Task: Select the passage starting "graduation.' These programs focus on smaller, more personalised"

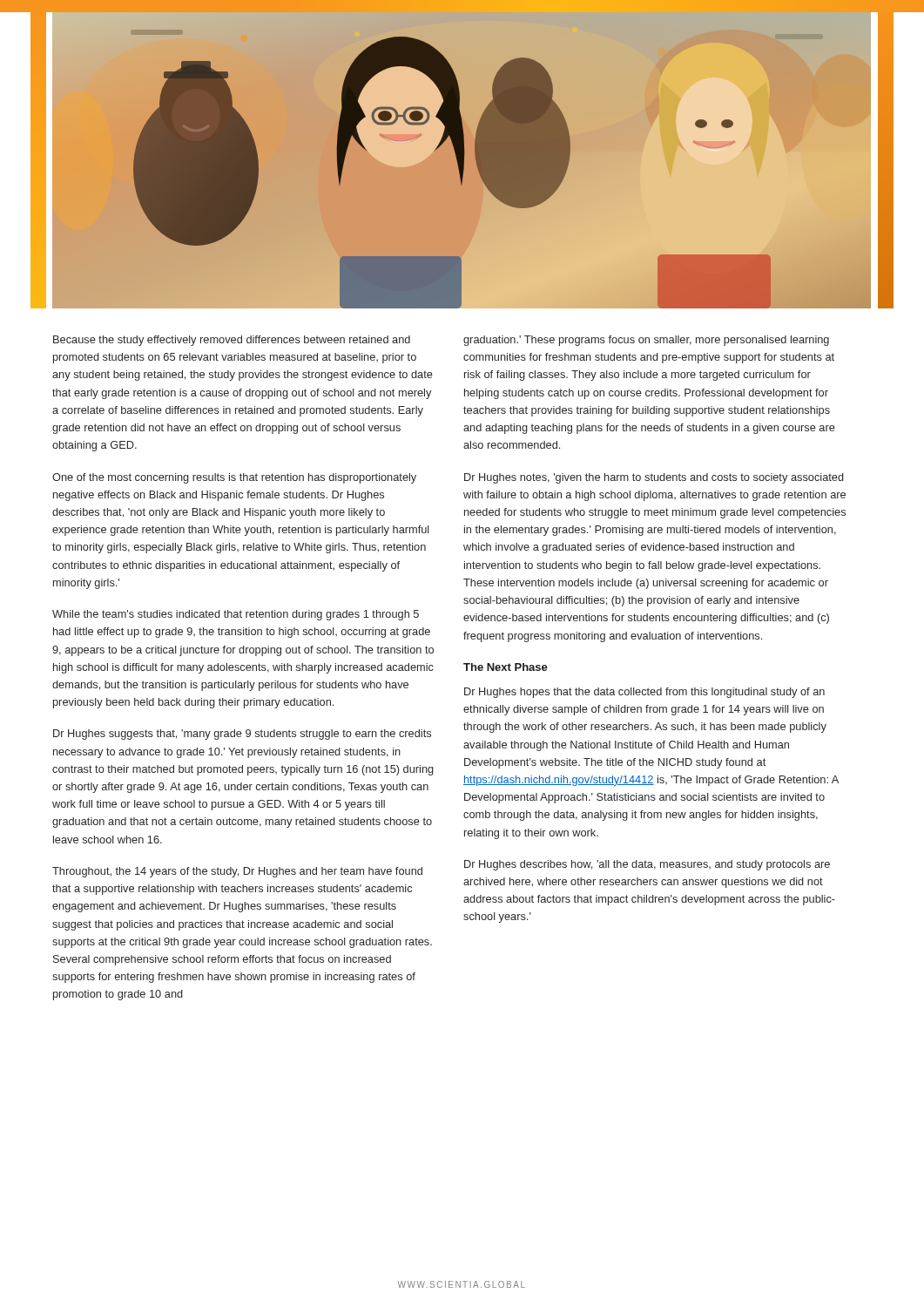Action: click(649, 392)
